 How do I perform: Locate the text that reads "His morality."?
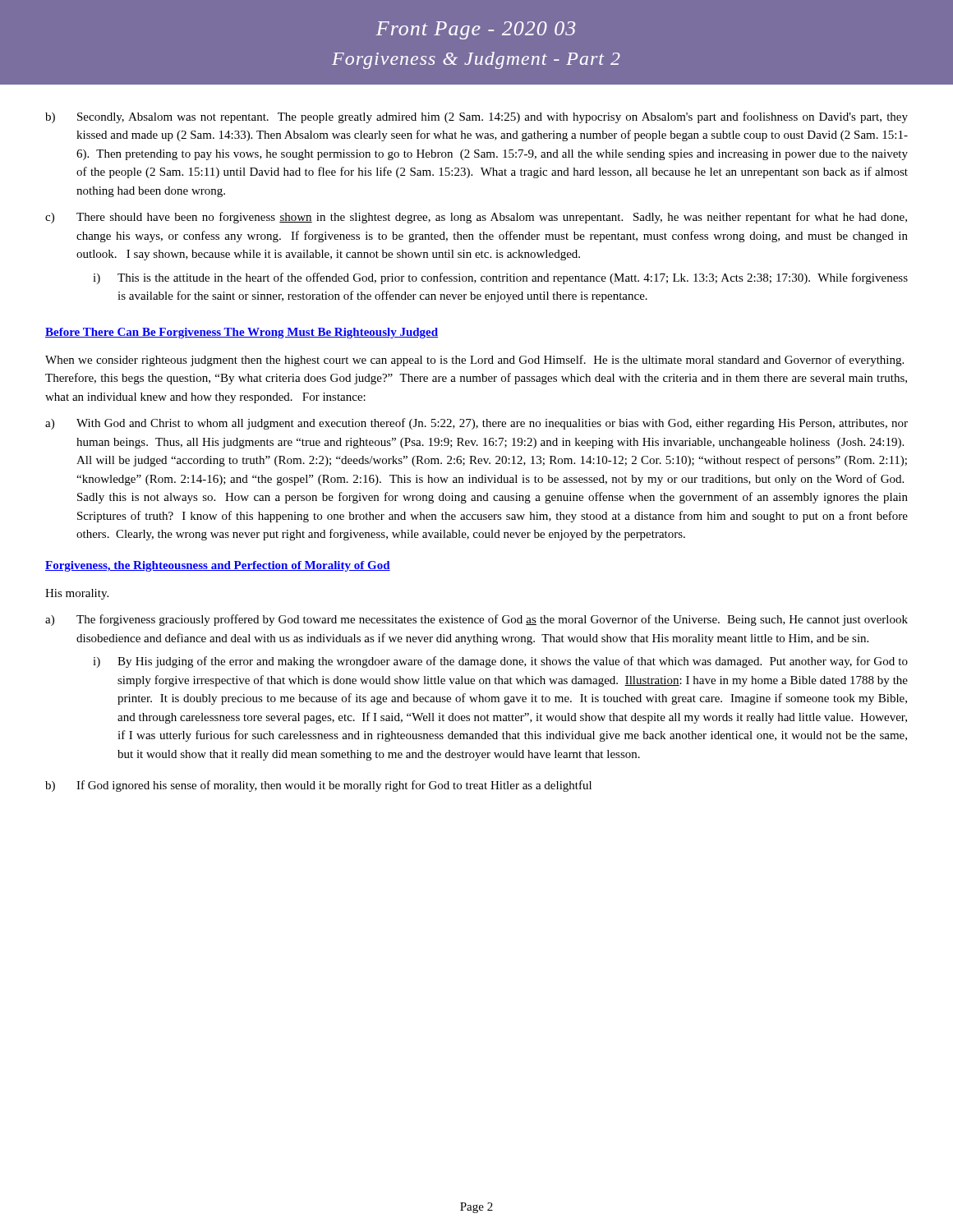click(77, 593)
